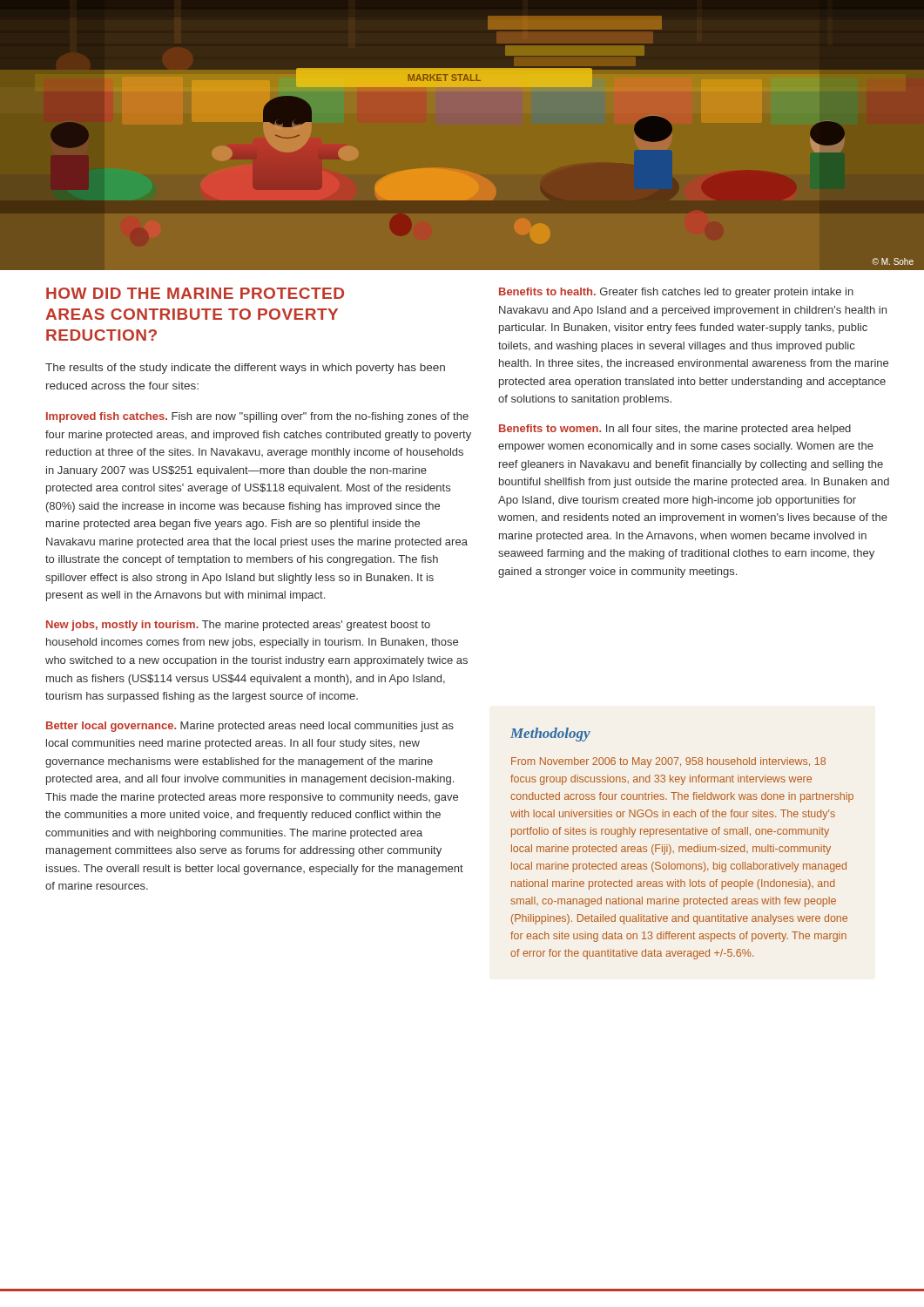Find the block starting "New jobs, mostly in"
The width and height of the screenshot is (924, 1307).
pyautogui.click(x=257, y=660)
